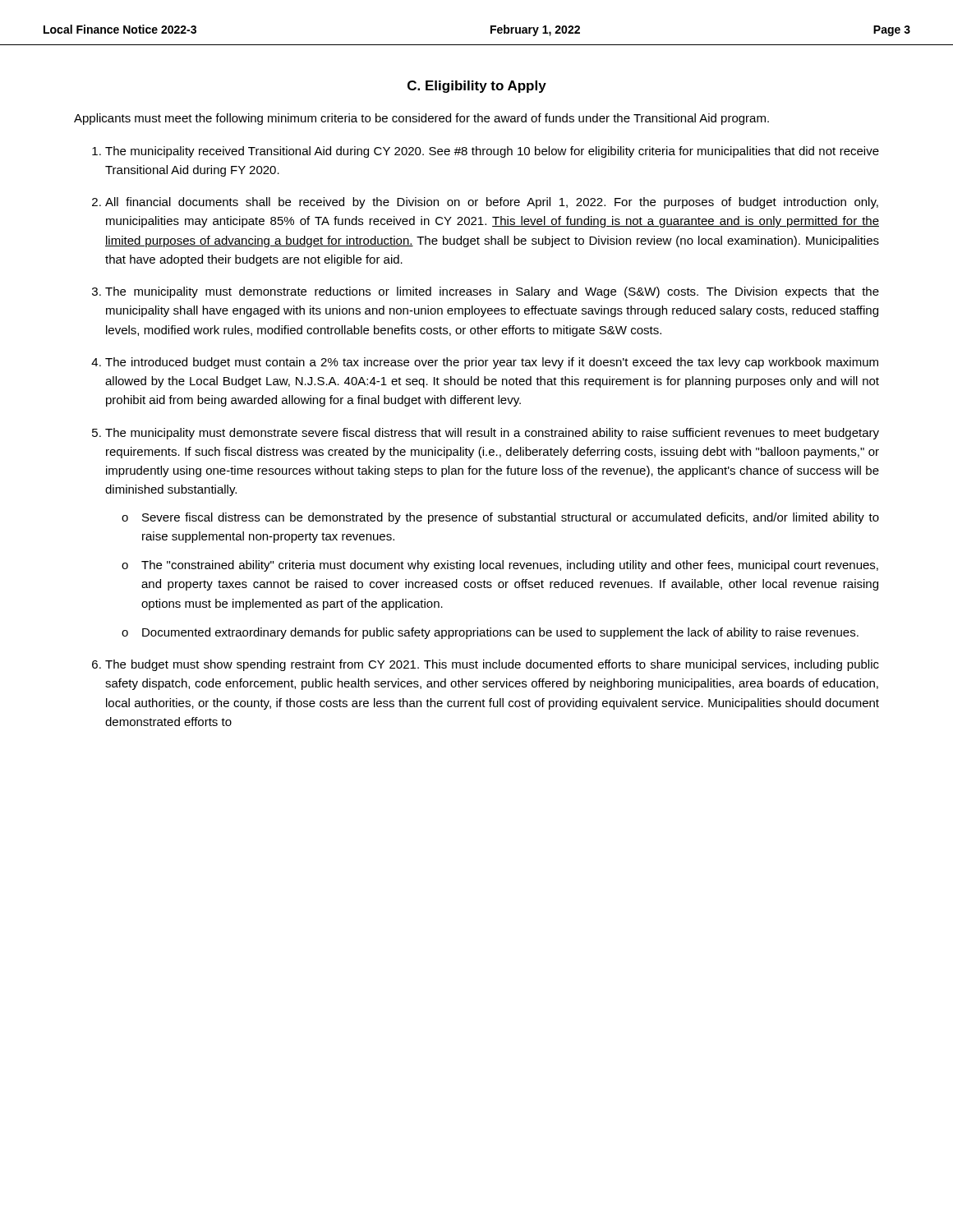Screen dimensions: 1232x953
Task: Find the list item with the text "The "constrained ability""
Action: (510, 584)
